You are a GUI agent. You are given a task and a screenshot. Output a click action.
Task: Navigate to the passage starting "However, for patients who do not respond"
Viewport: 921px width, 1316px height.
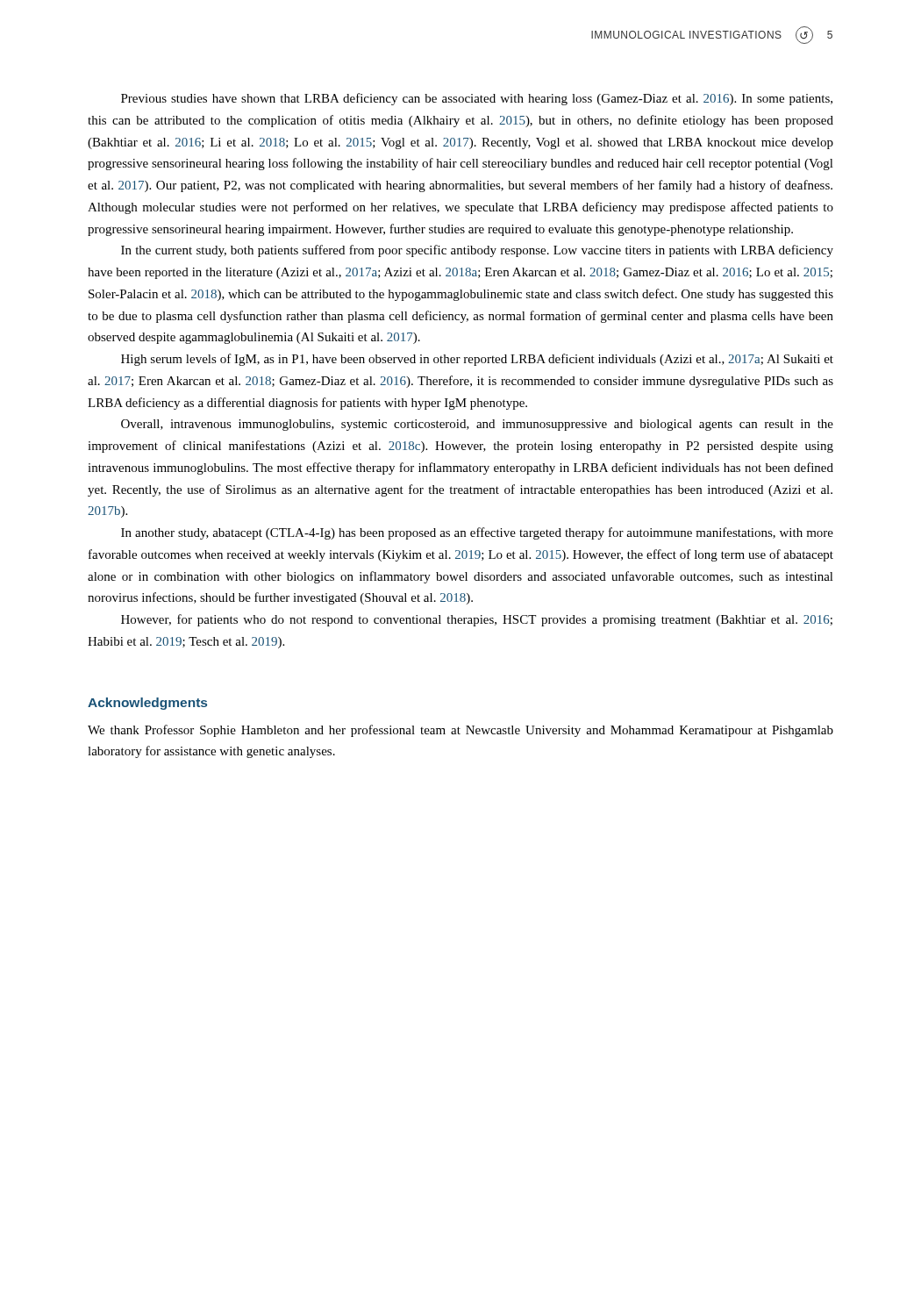(x=460, y=631)
